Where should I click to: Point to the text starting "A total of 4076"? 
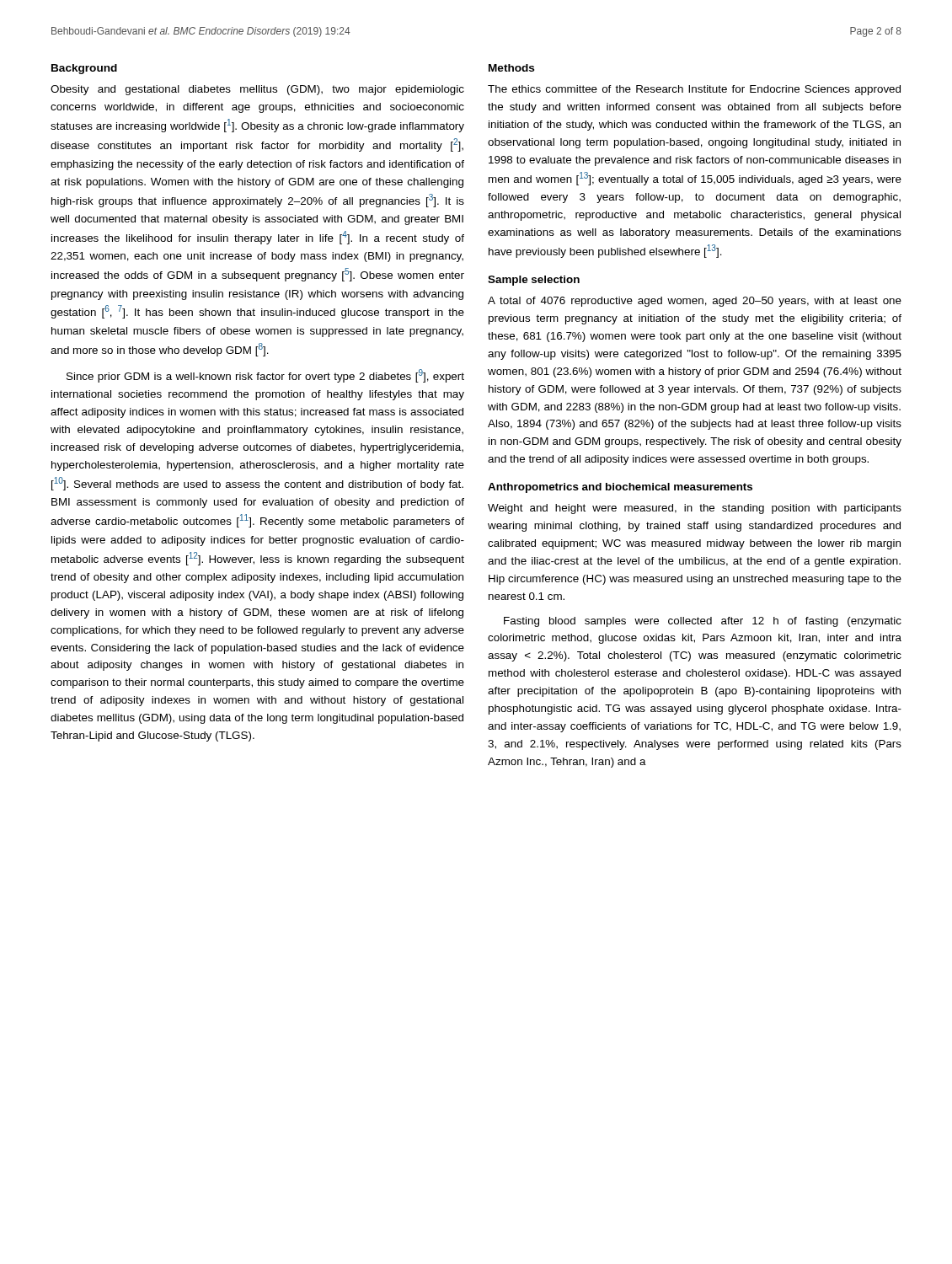695,381
